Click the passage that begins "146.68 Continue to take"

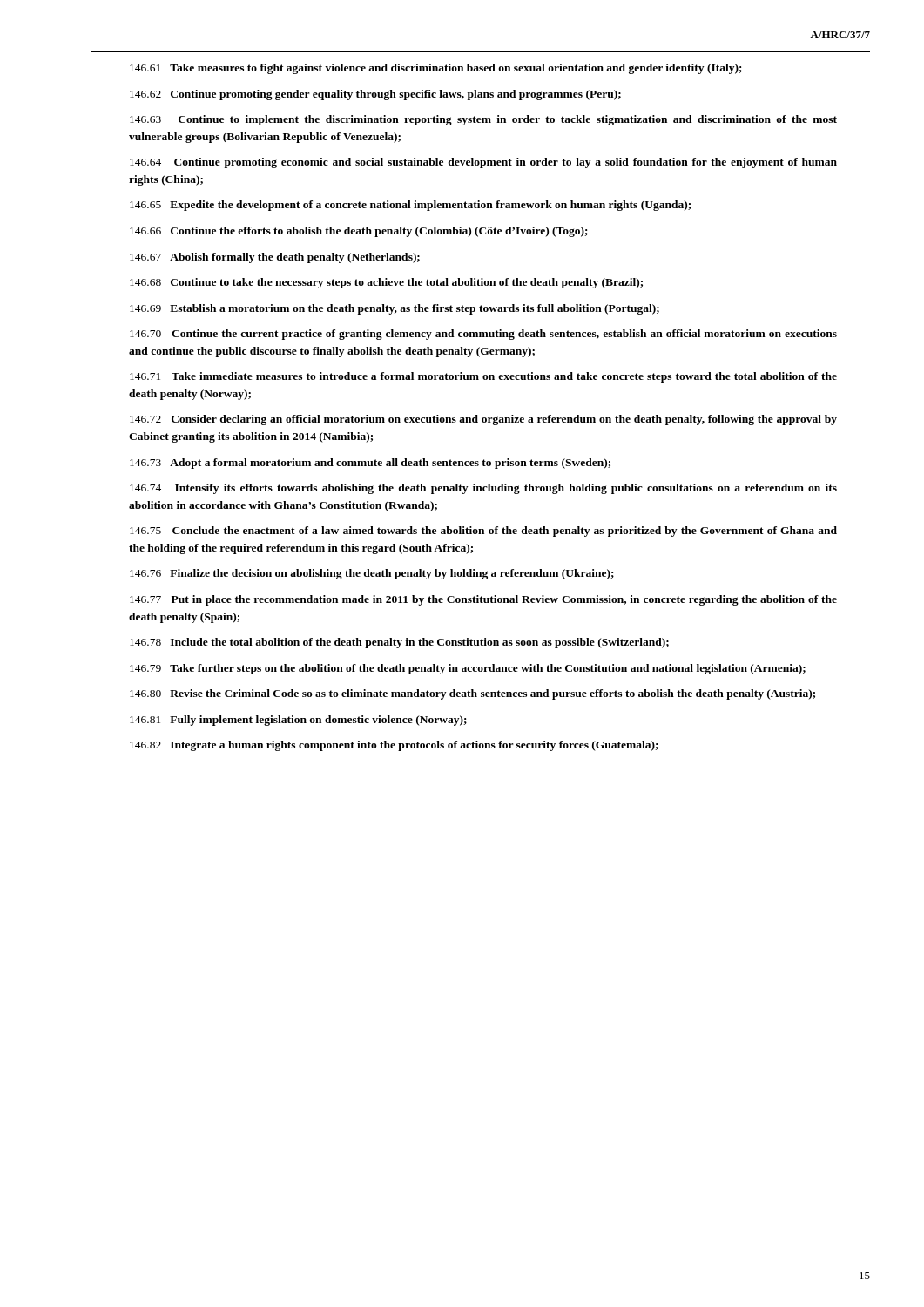[x=386, y=282]
